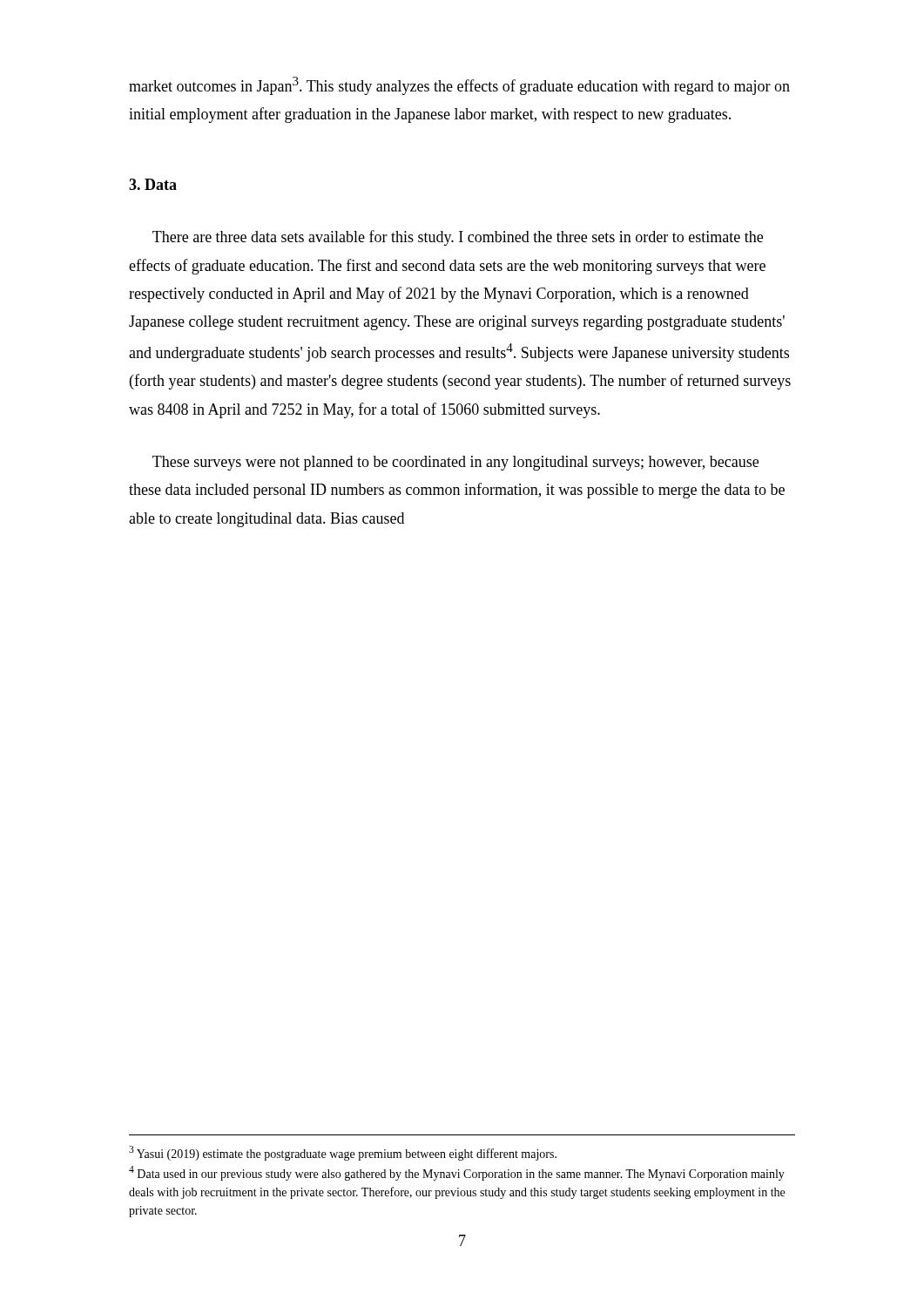Select the footnote that reads "3 Yasui (2019)"
The image size is (924, 1307).
(457, 1180)
